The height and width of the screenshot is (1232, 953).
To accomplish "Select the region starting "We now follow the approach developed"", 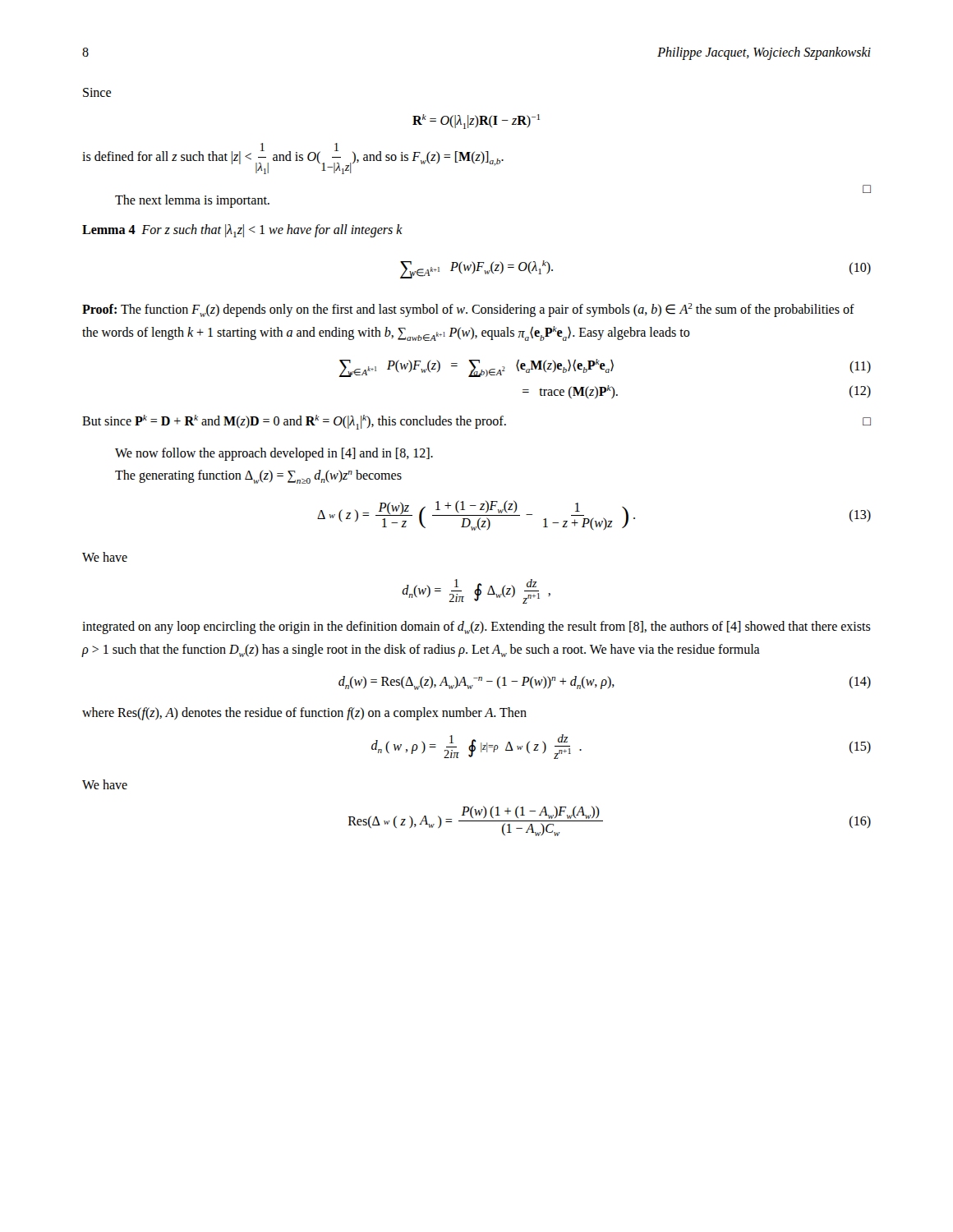I will coord(274,453).
